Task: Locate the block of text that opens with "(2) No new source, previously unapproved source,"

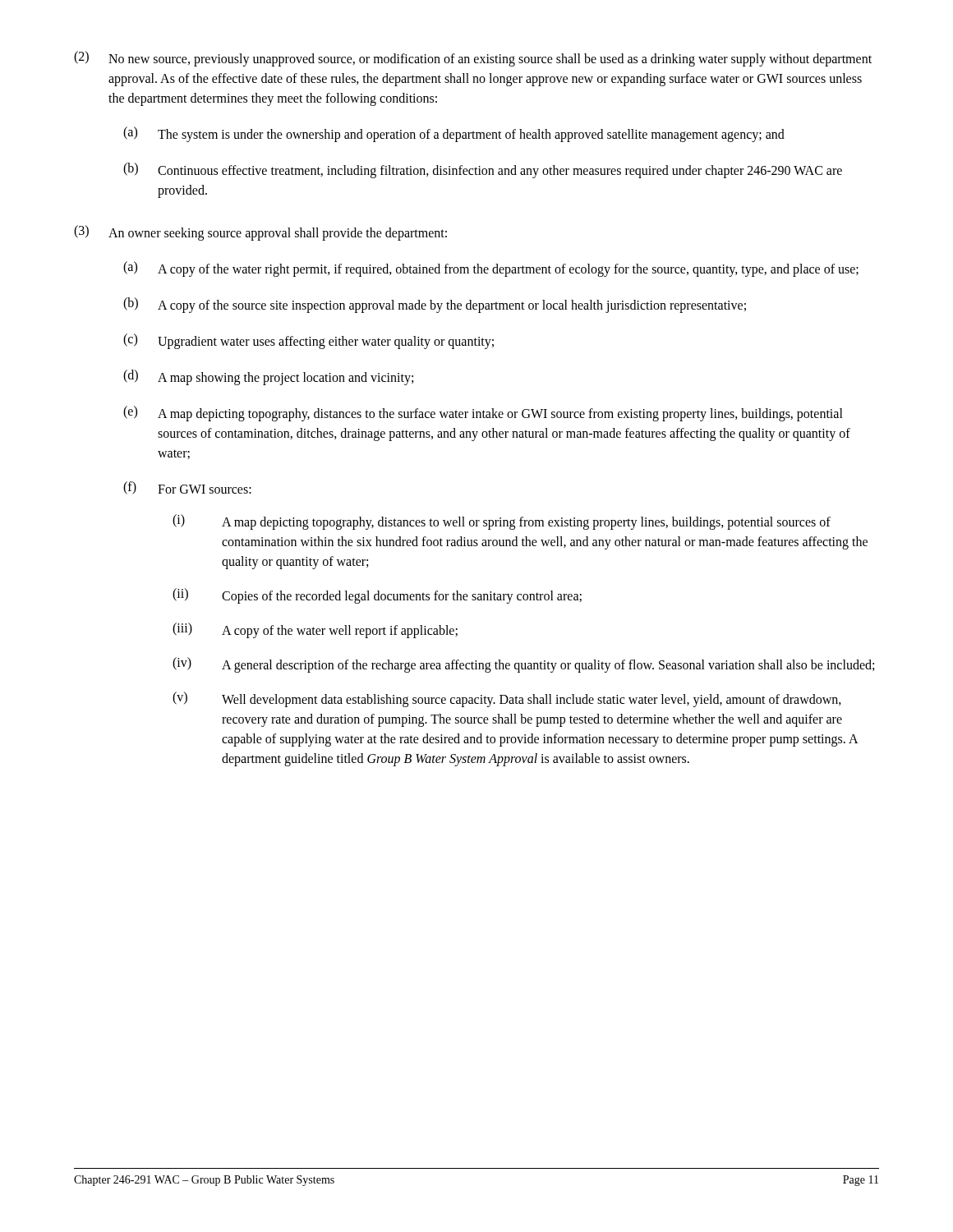Action: point(476,79)
